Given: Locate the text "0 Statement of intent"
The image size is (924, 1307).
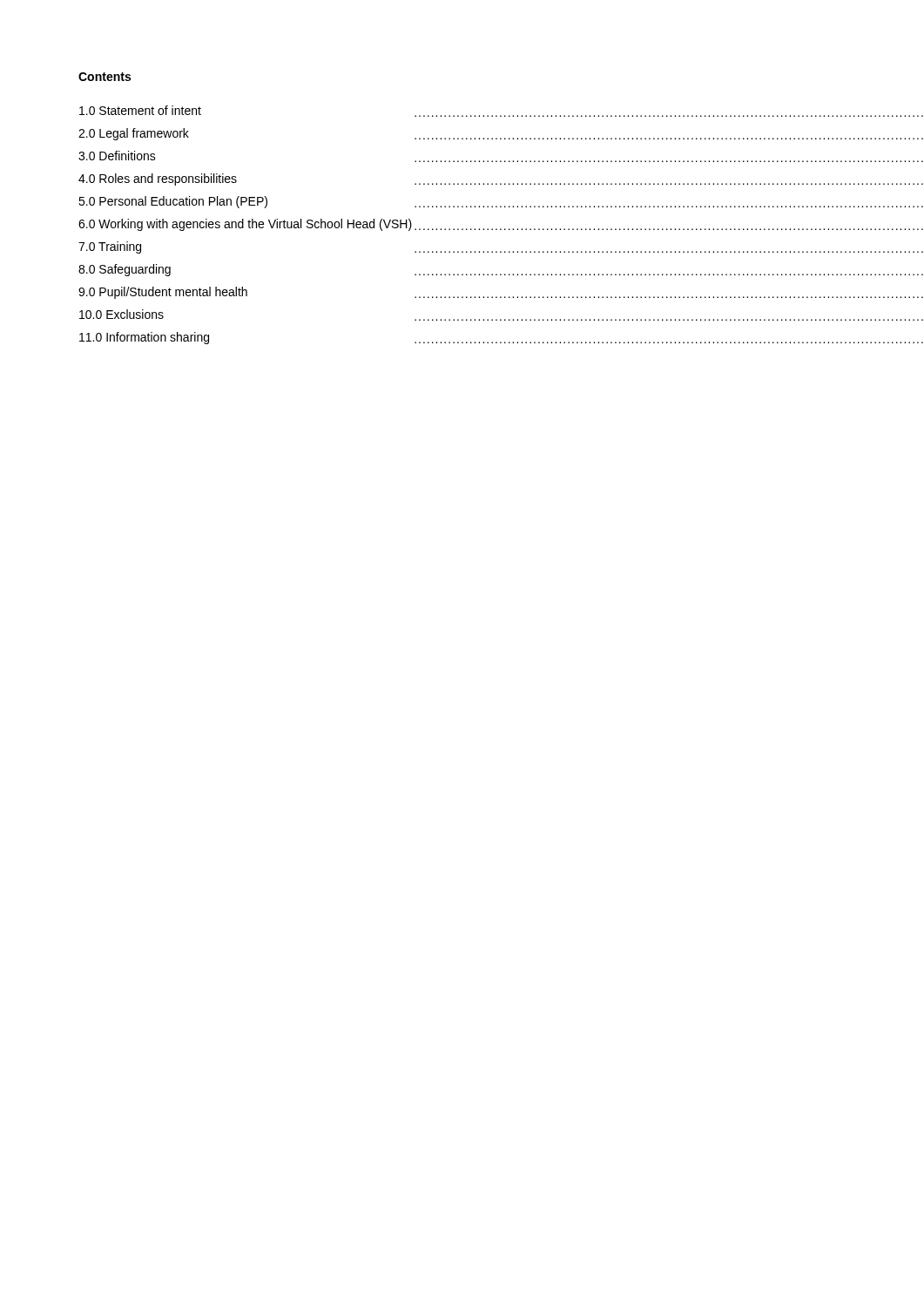Looking at the screenshot, I should pyautogui.click(x=501, y=111).
